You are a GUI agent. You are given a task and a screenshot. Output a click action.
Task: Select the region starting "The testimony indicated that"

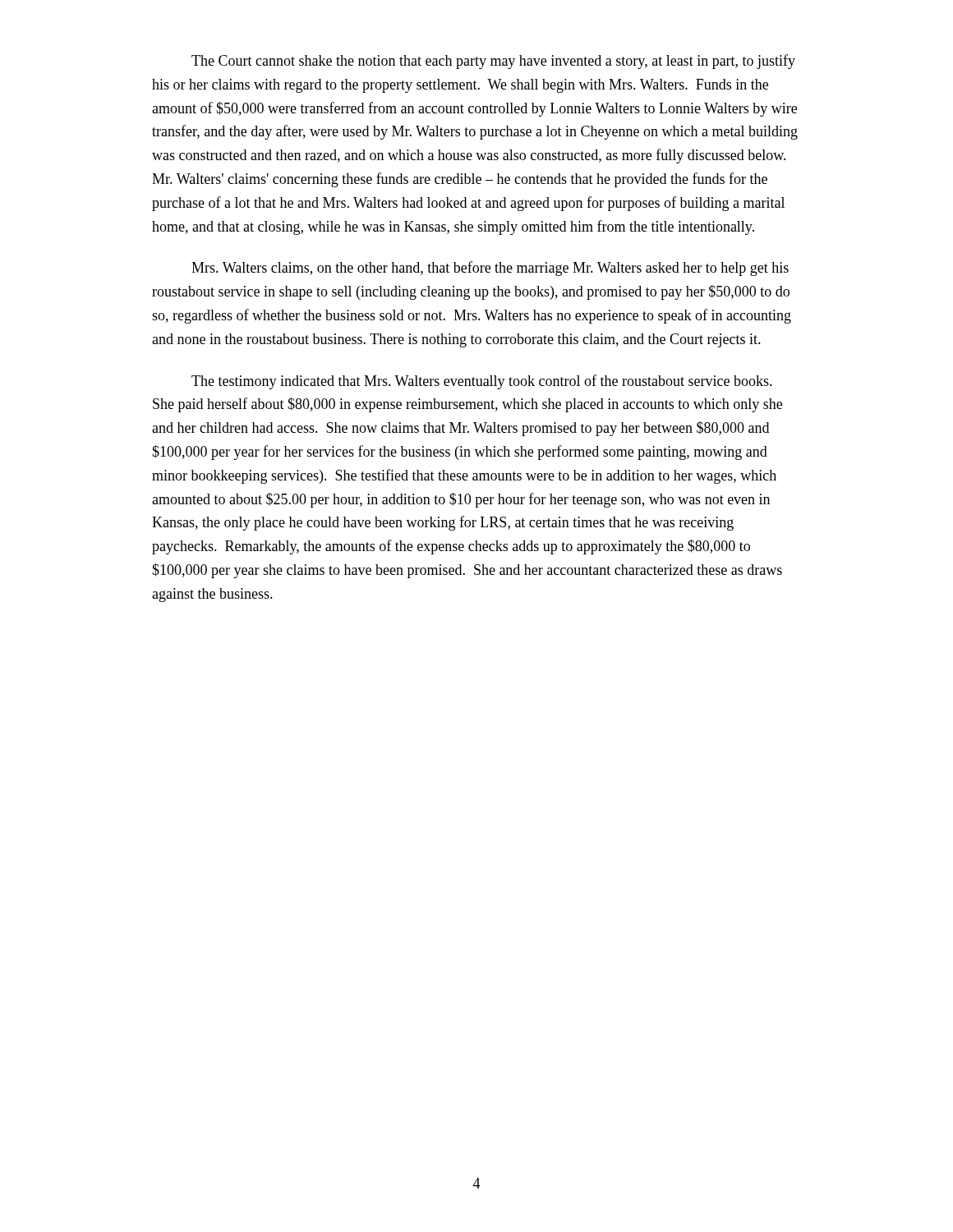click(x=467, y=487)
